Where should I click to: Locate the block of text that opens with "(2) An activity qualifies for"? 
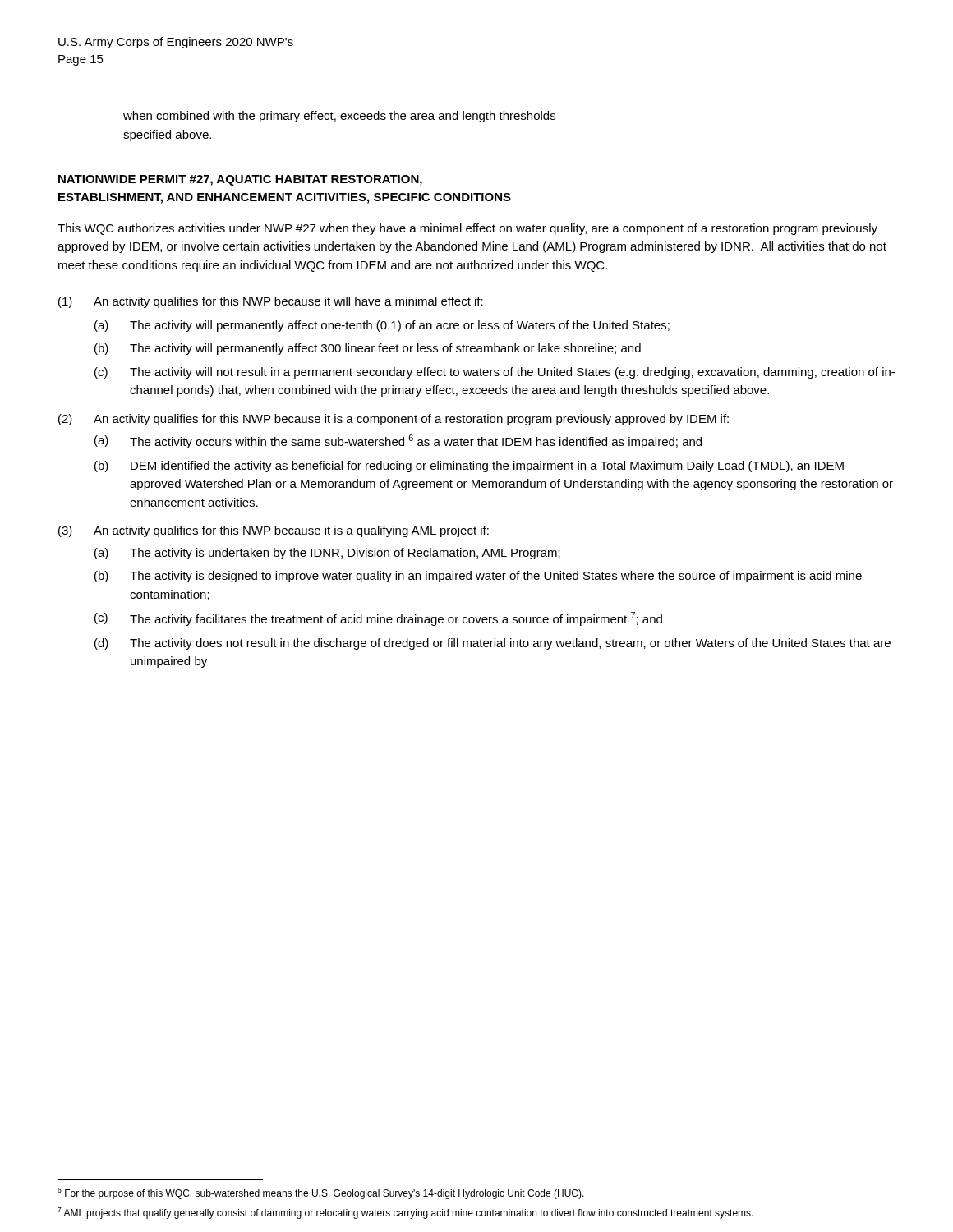click(476, 463)
